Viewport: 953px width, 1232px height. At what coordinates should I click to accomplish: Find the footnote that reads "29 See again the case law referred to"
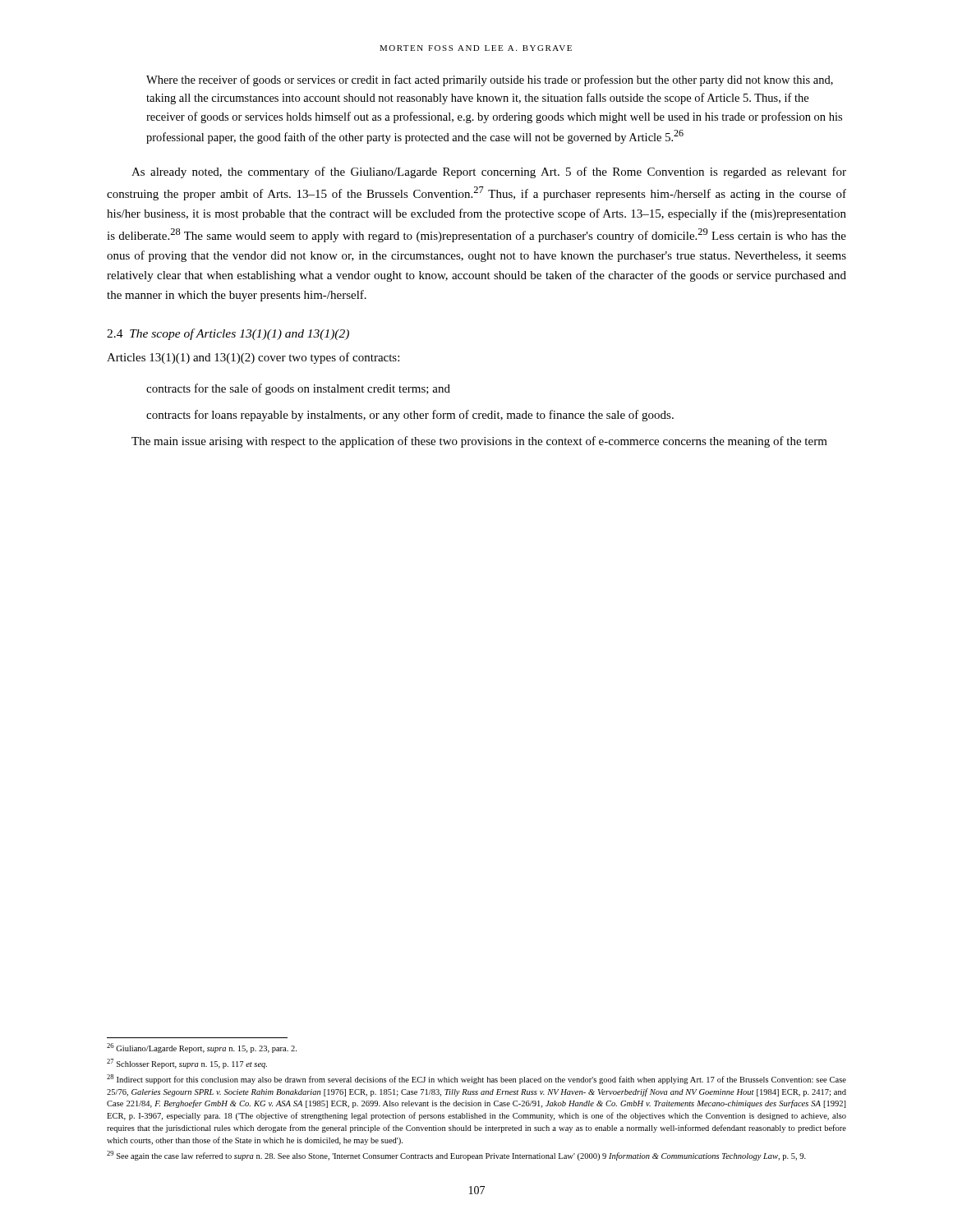click(456, 1156)
